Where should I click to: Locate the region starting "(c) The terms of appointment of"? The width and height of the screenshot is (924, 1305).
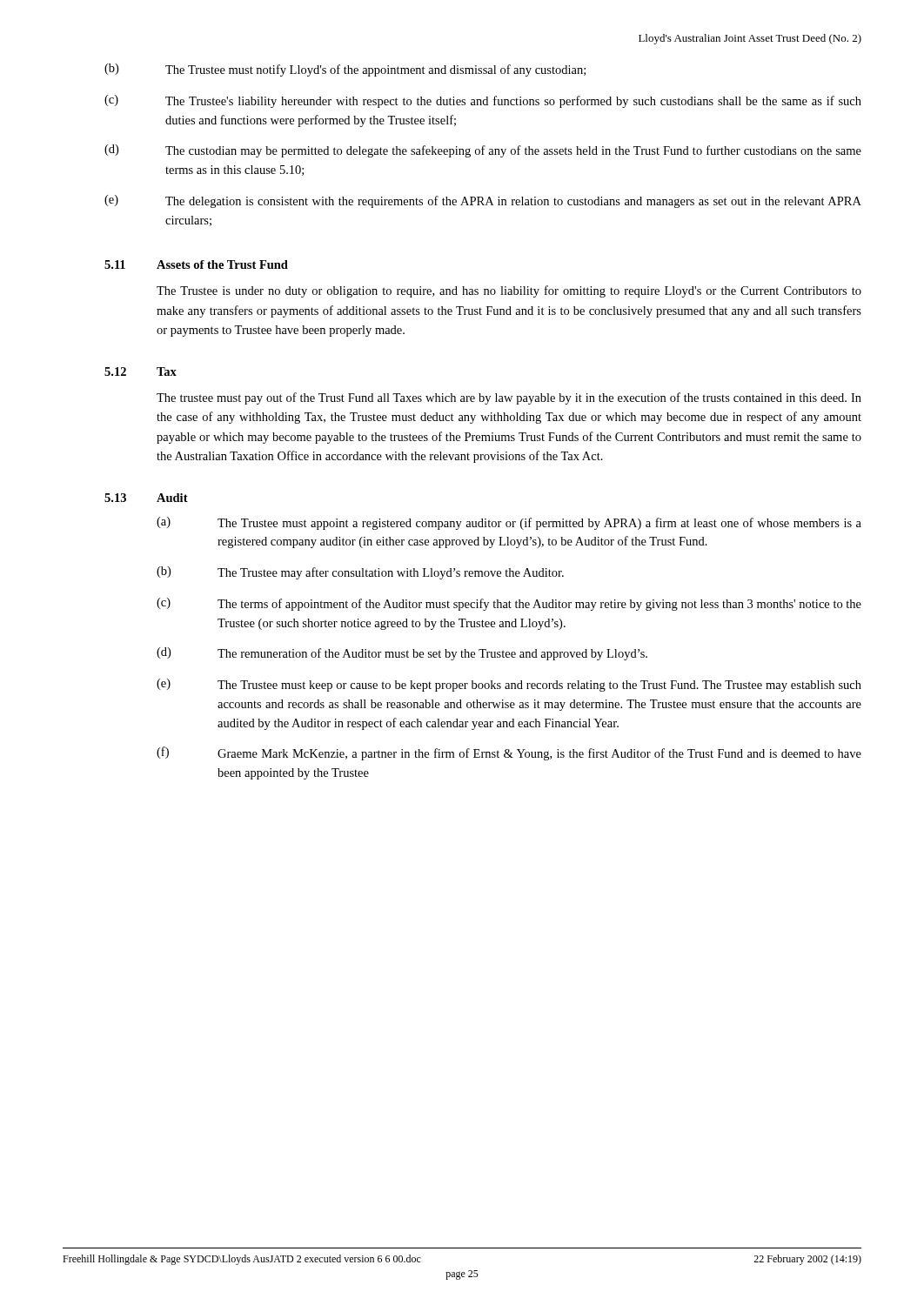point(509,614)
